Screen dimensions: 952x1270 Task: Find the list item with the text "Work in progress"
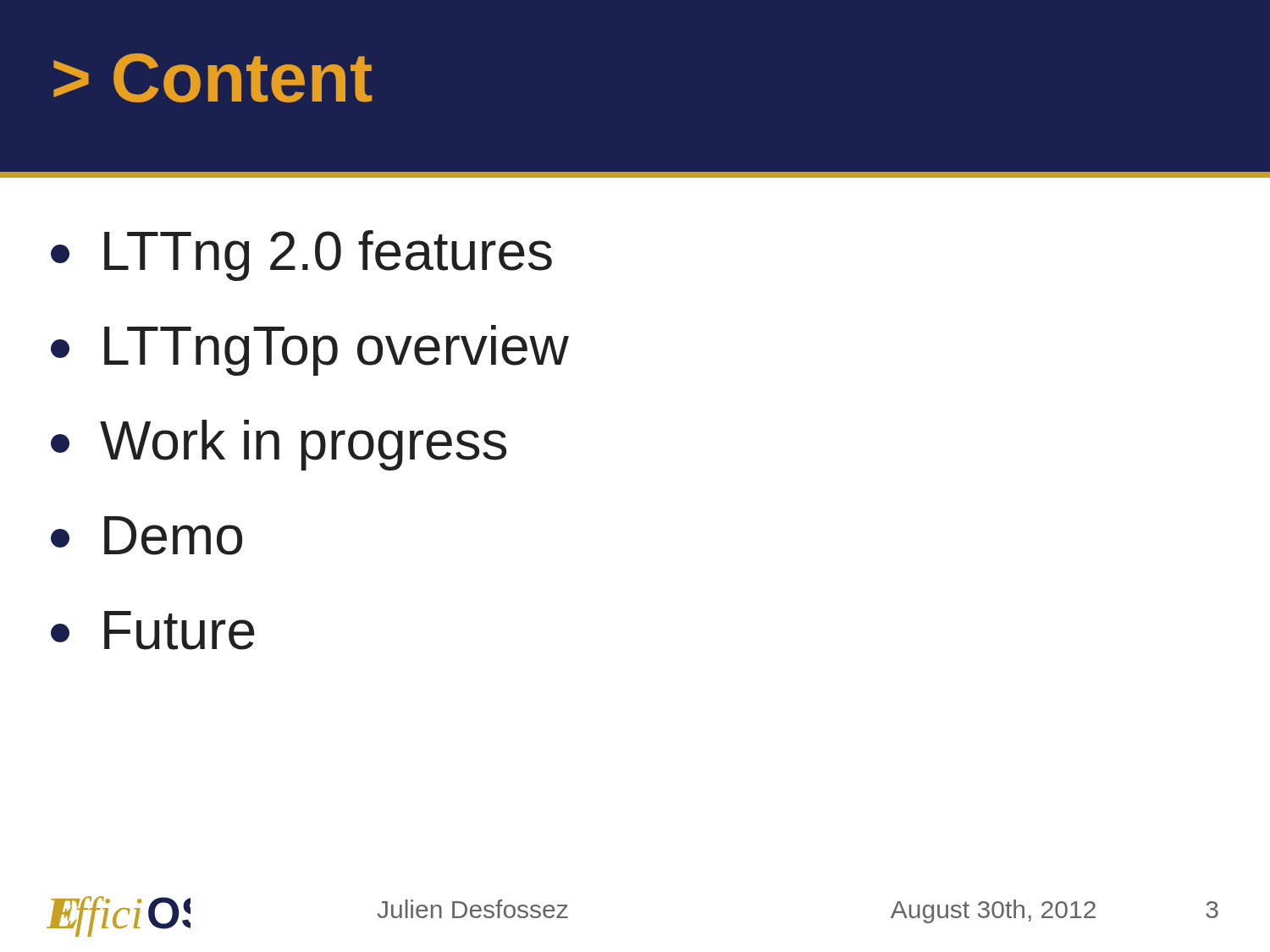pos(280,441)
